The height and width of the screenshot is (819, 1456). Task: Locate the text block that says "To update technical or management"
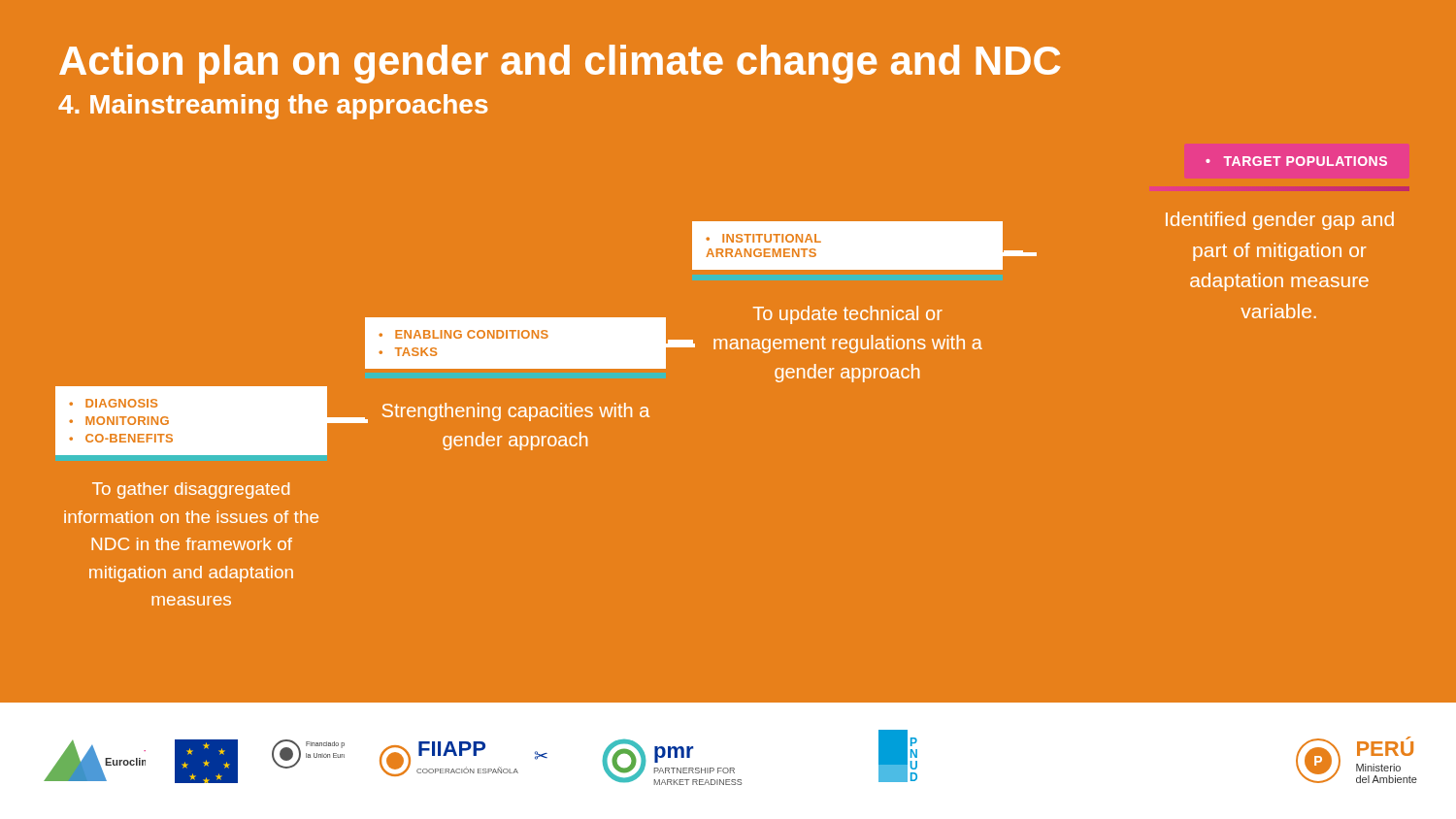tap(847, 343)
